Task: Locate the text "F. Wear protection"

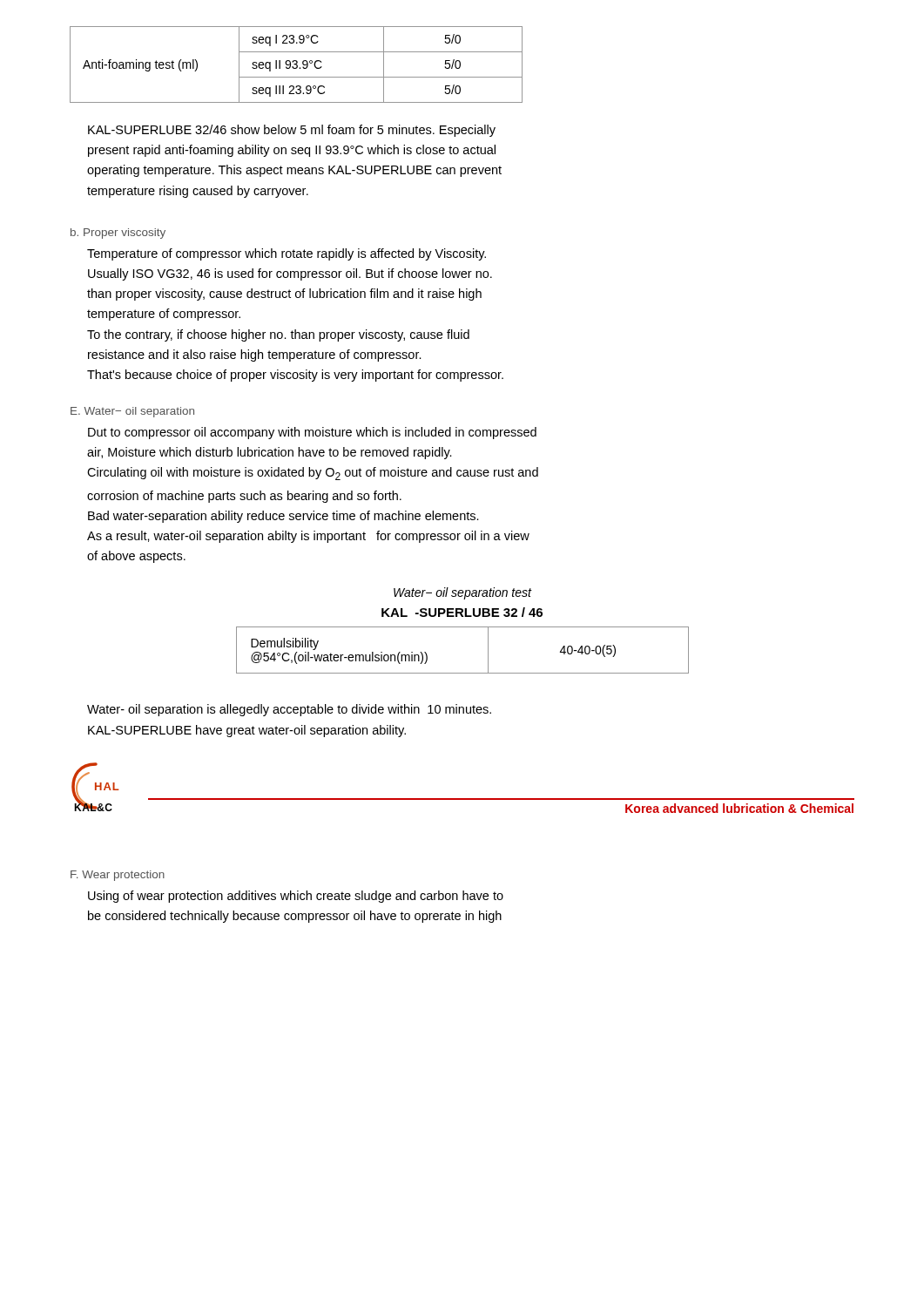Action: click(x=117, y=874)
